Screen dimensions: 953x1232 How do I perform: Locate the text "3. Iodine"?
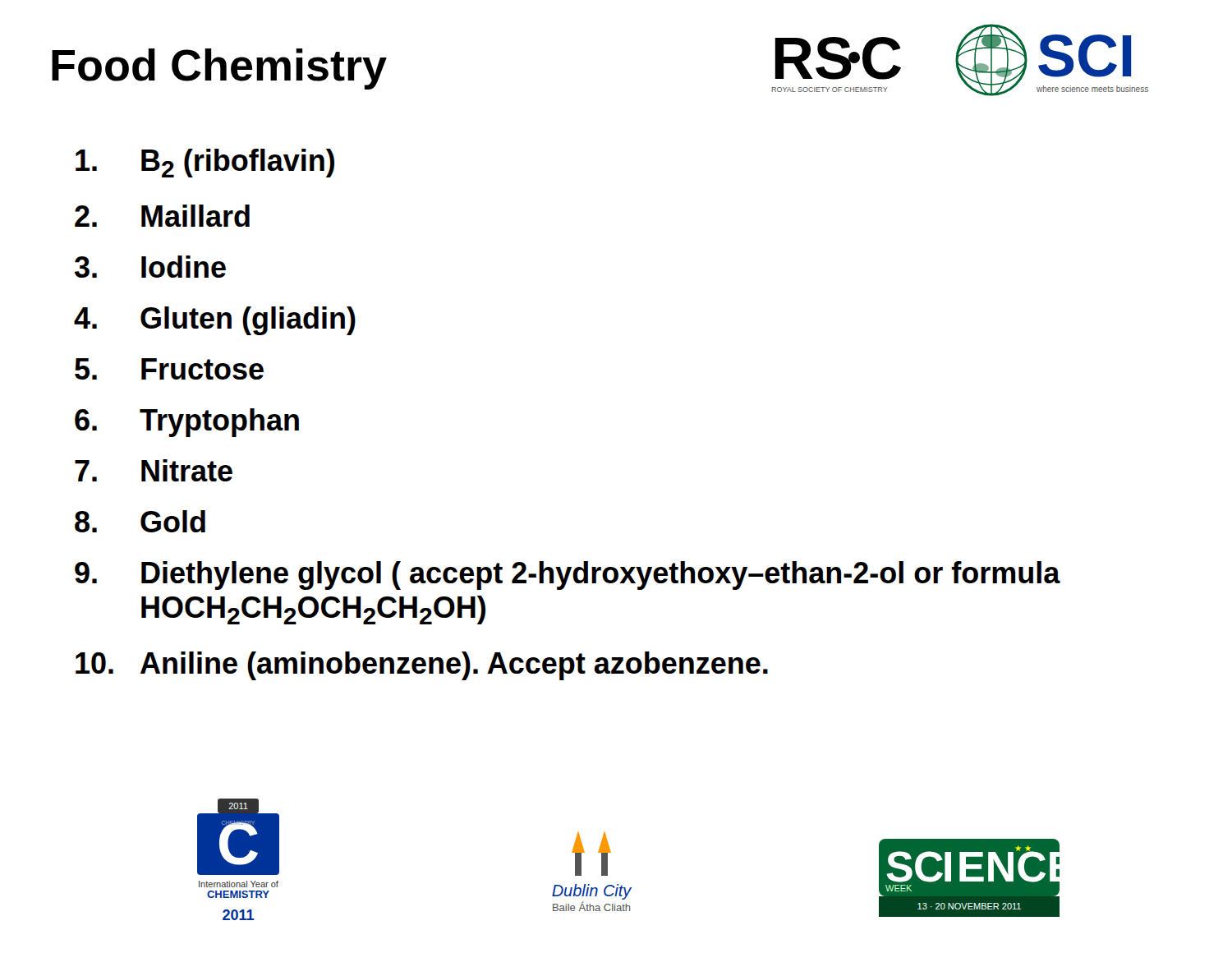pyautogui.click(x=150, y=268)
